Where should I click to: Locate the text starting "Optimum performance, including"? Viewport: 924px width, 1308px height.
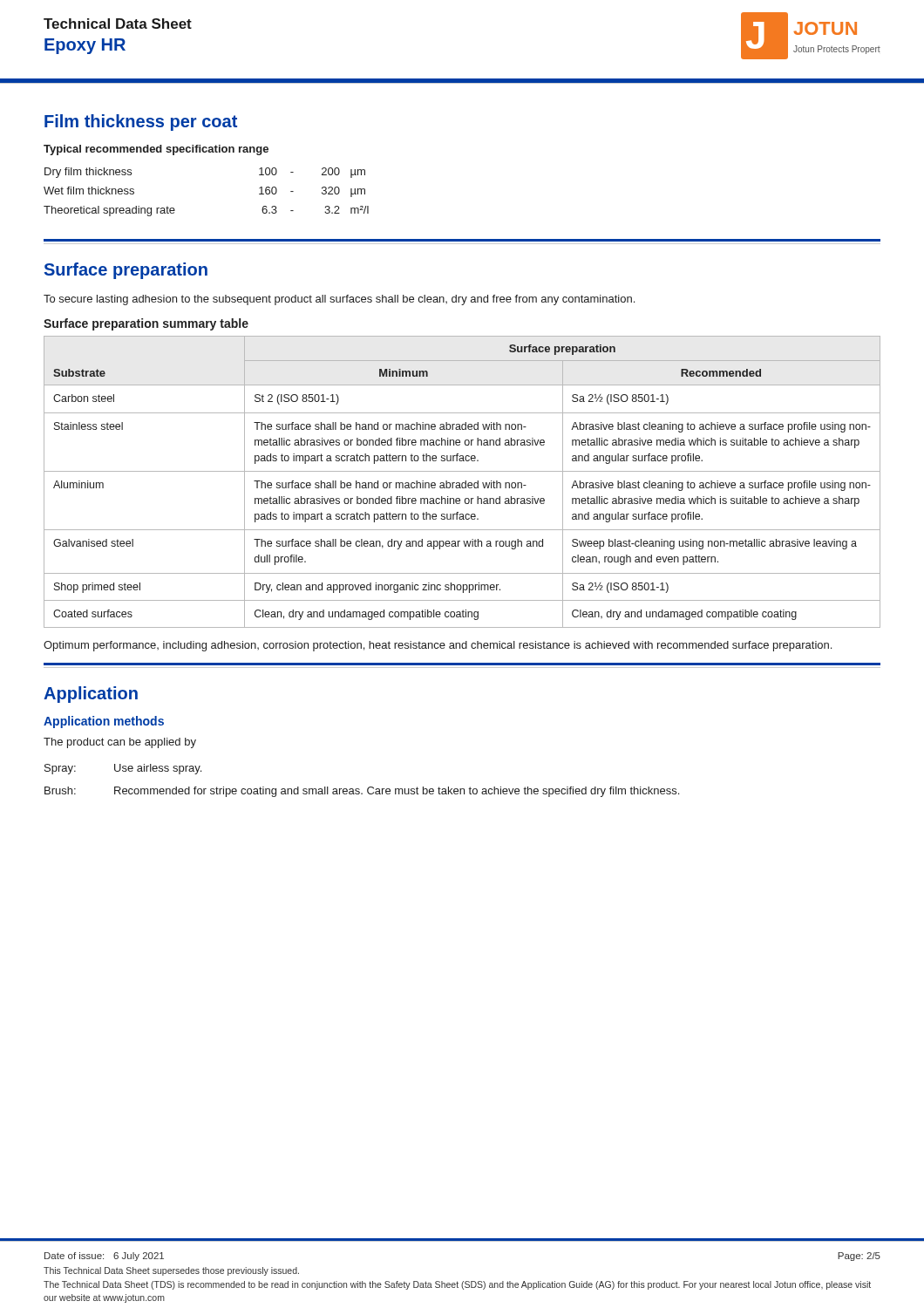438,645
